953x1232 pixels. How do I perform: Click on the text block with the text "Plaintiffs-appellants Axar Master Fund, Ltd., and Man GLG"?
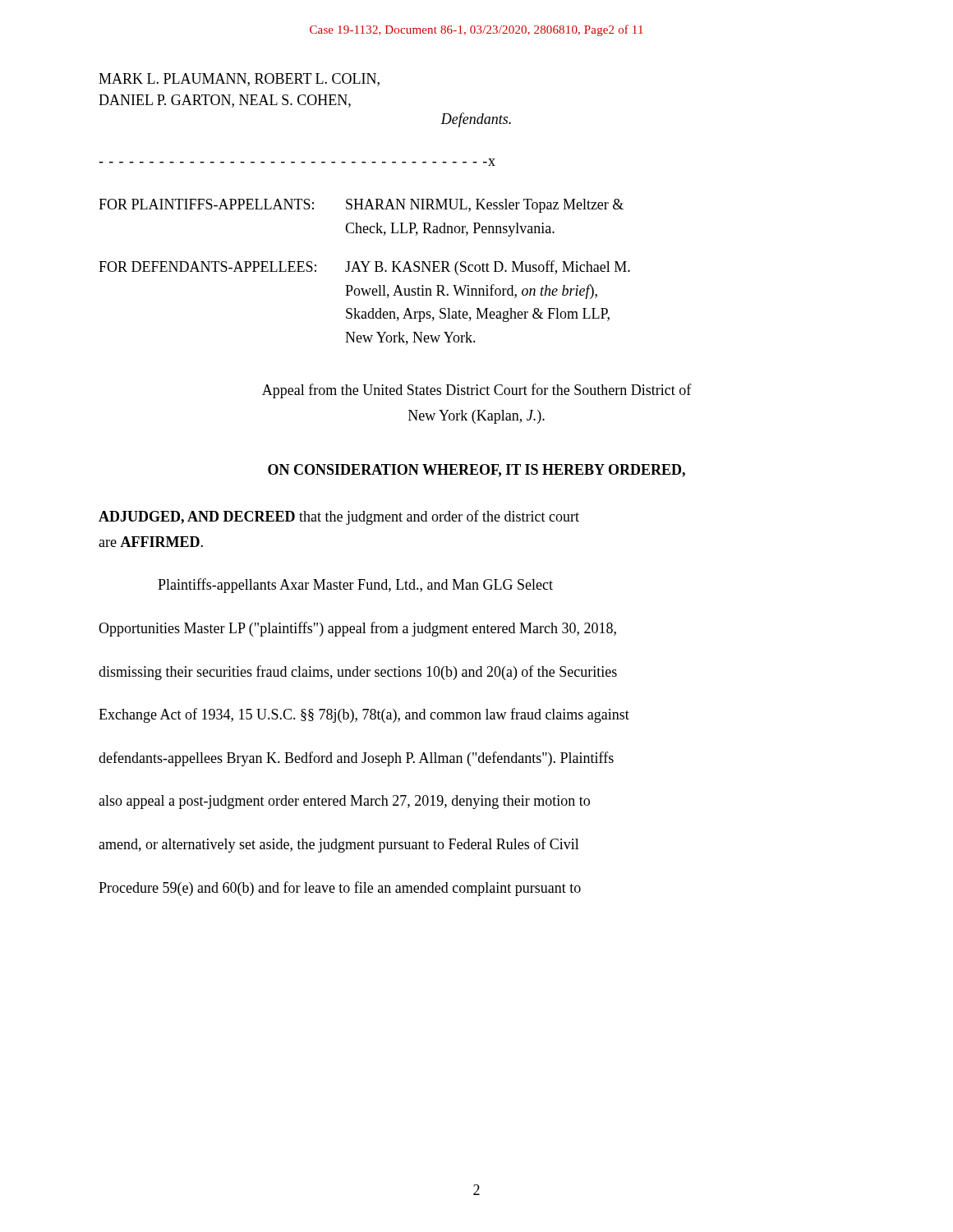tap(355, 585)
